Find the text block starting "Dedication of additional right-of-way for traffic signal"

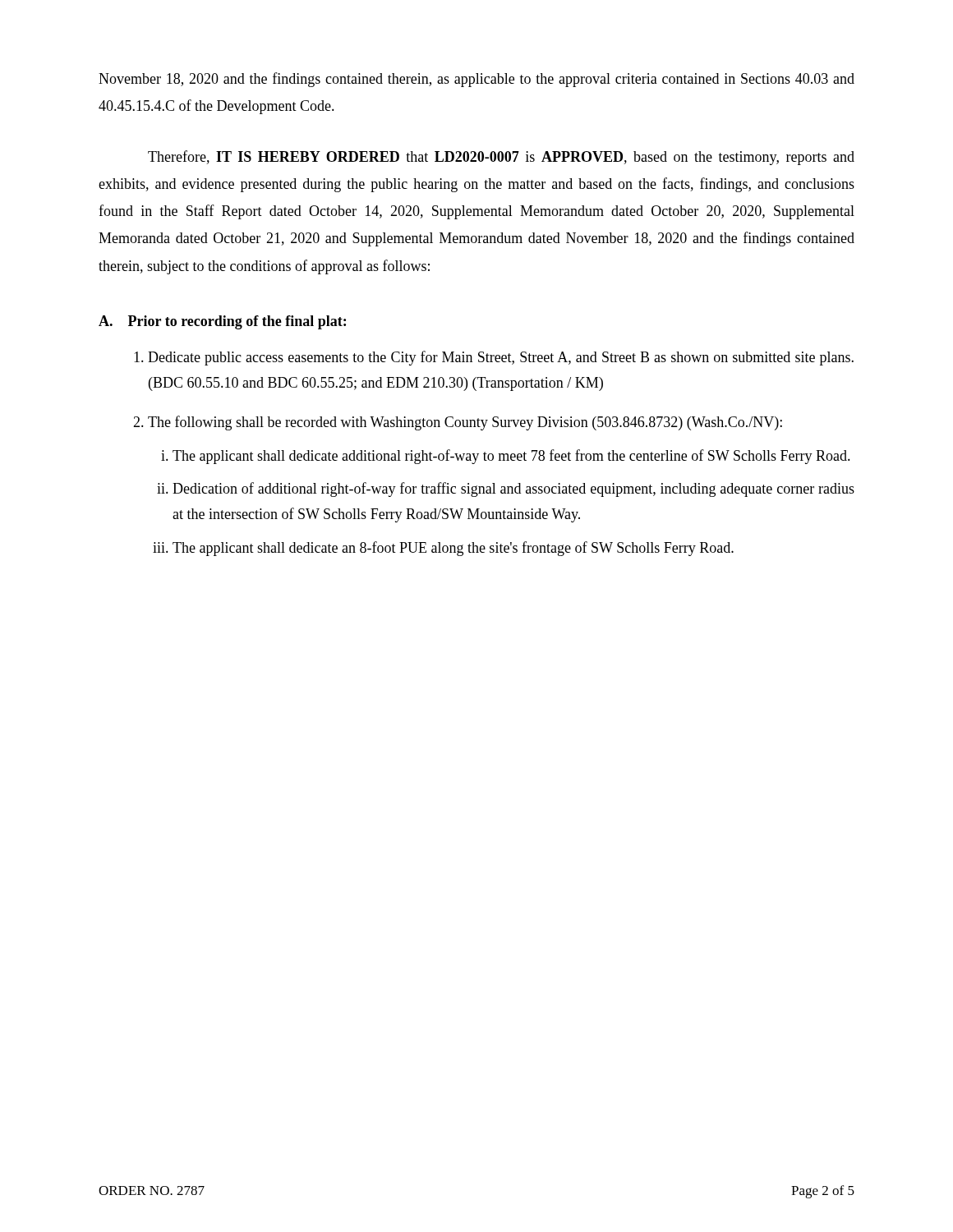[513, 502]
